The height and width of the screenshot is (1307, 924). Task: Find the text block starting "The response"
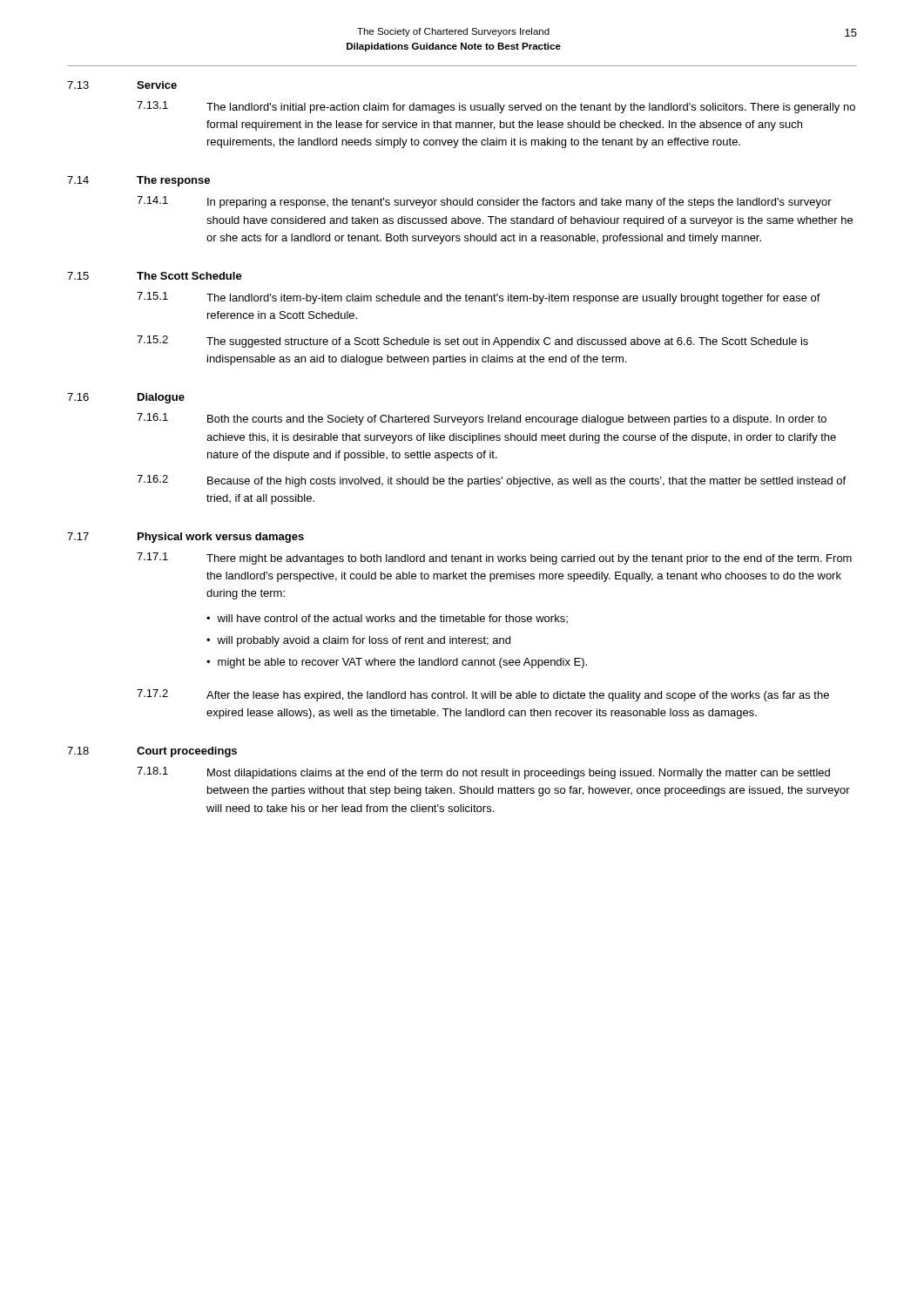coord(174,180)
